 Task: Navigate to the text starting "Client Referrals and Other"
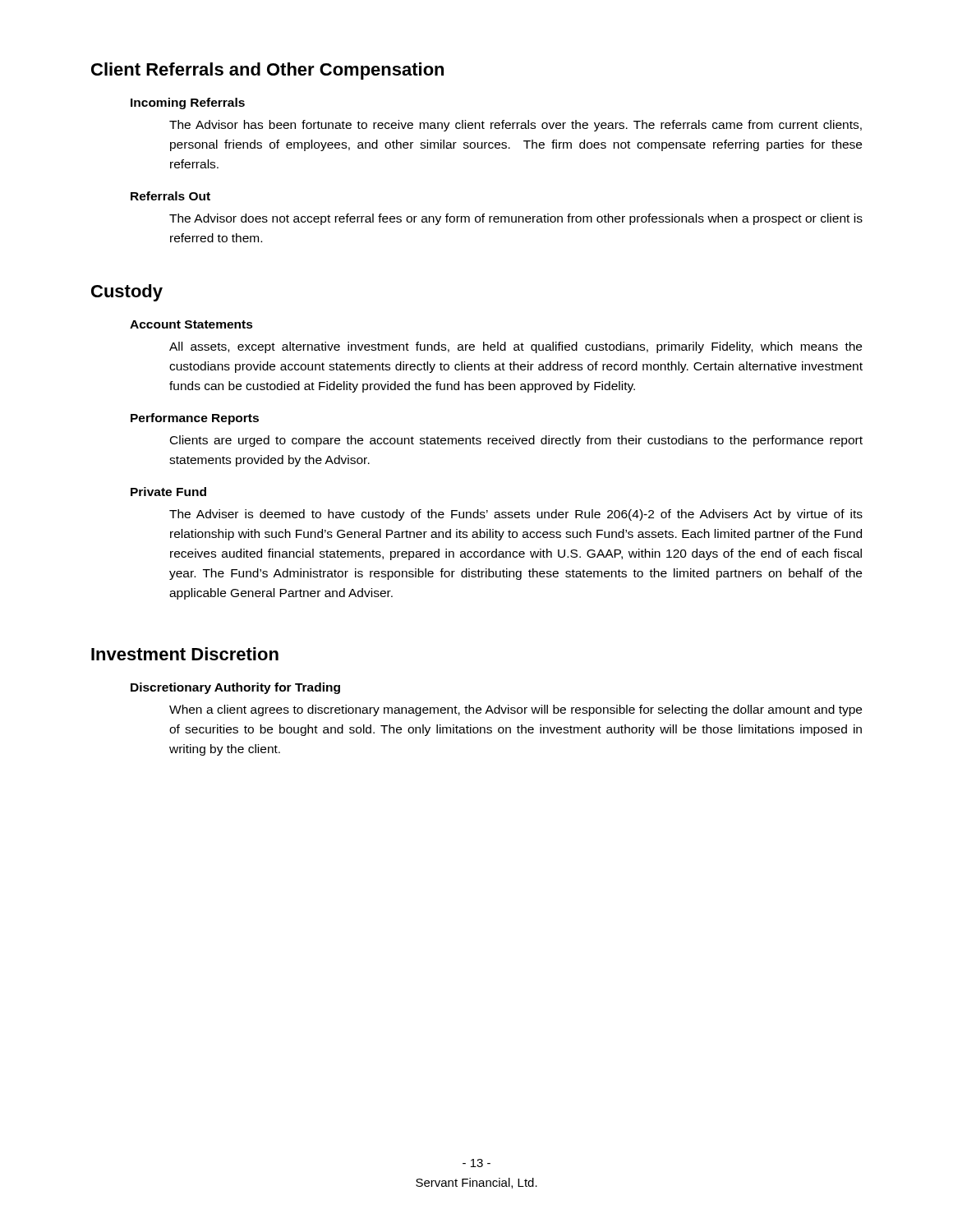[268, 69]
